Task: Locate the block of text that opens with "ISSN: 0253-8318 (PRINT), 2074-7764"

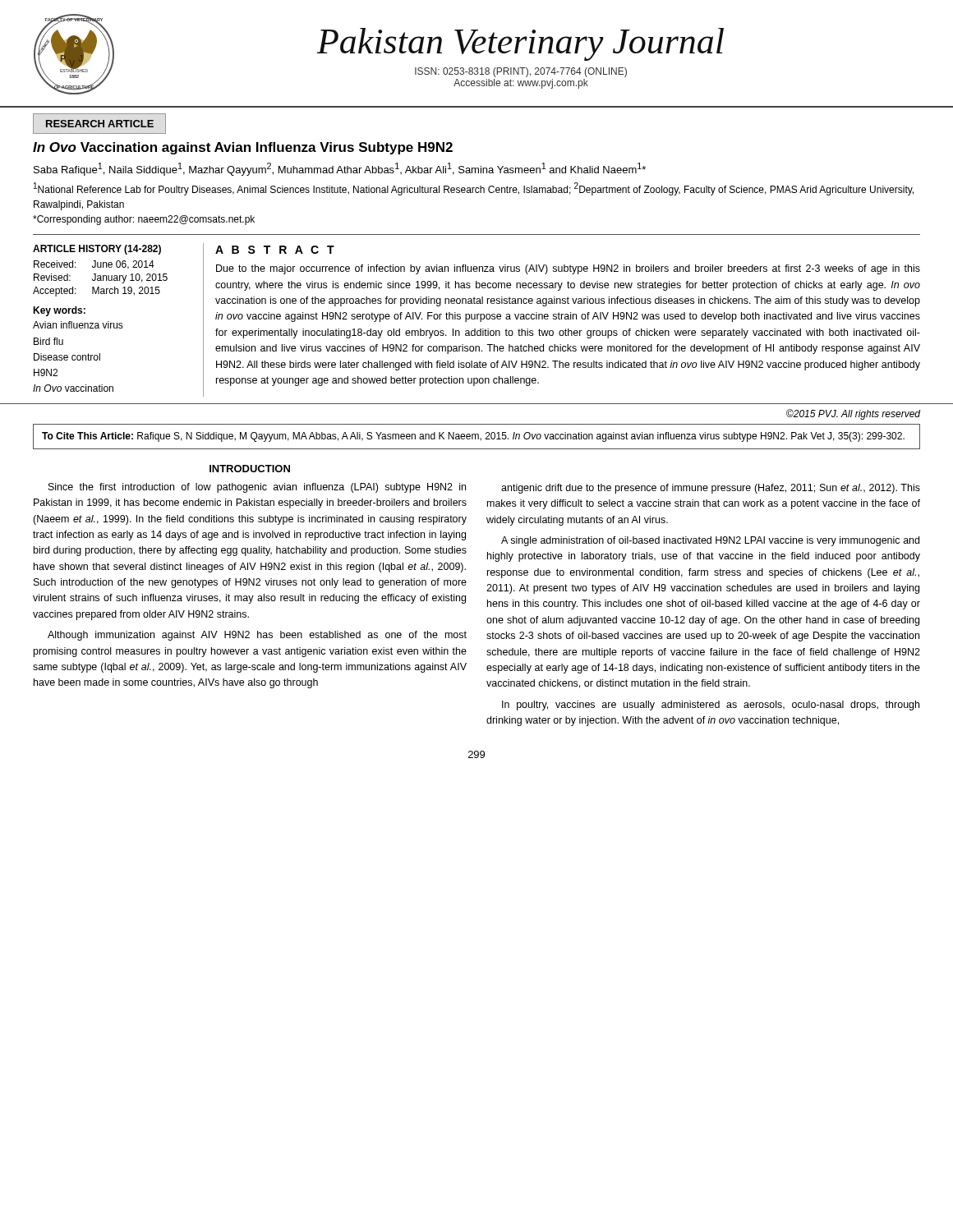Action: (x=521, y=77)
